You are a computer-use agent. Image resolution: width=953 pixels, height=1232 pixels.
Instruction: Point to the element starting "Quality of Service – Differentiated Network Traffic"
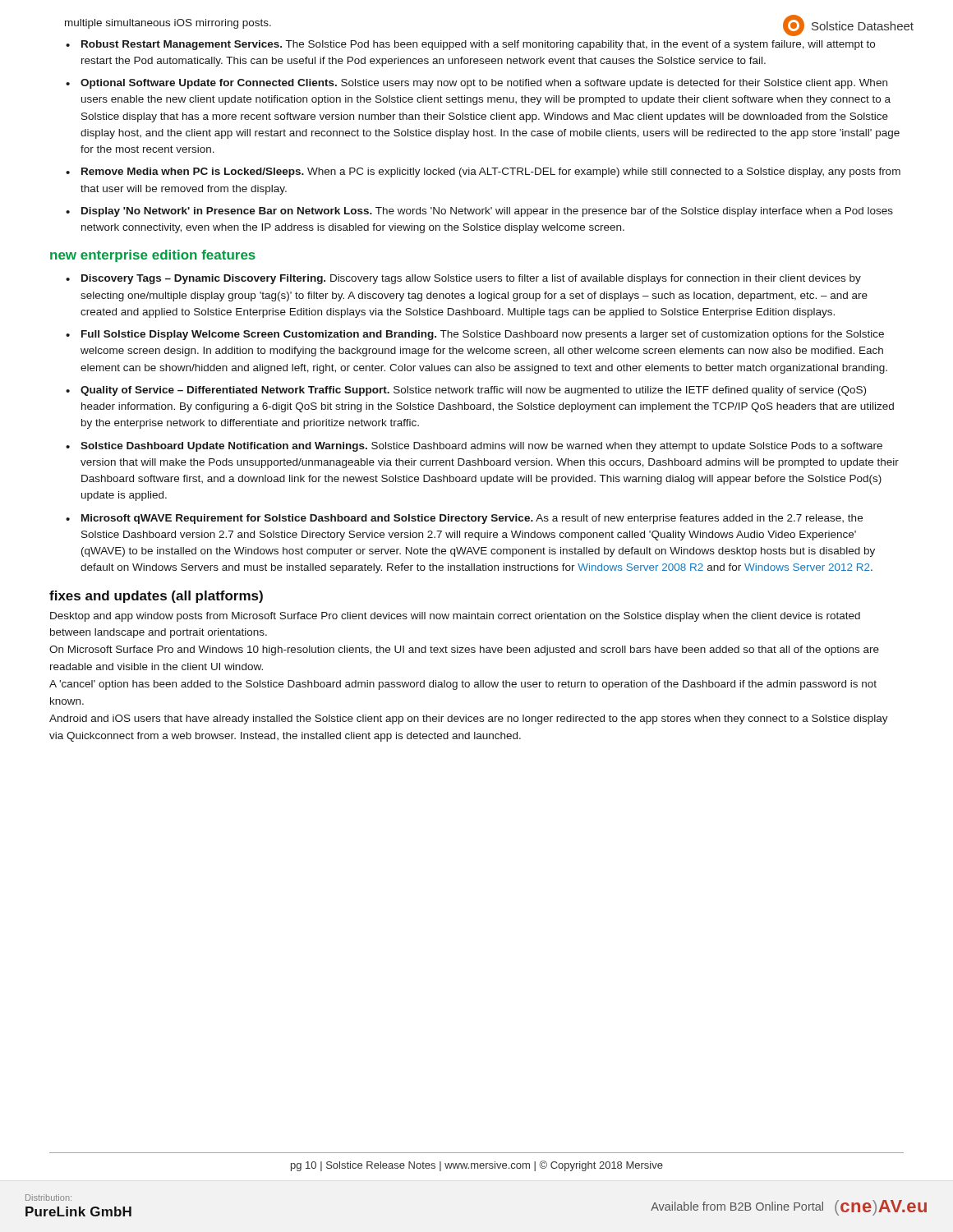(488, 406)
